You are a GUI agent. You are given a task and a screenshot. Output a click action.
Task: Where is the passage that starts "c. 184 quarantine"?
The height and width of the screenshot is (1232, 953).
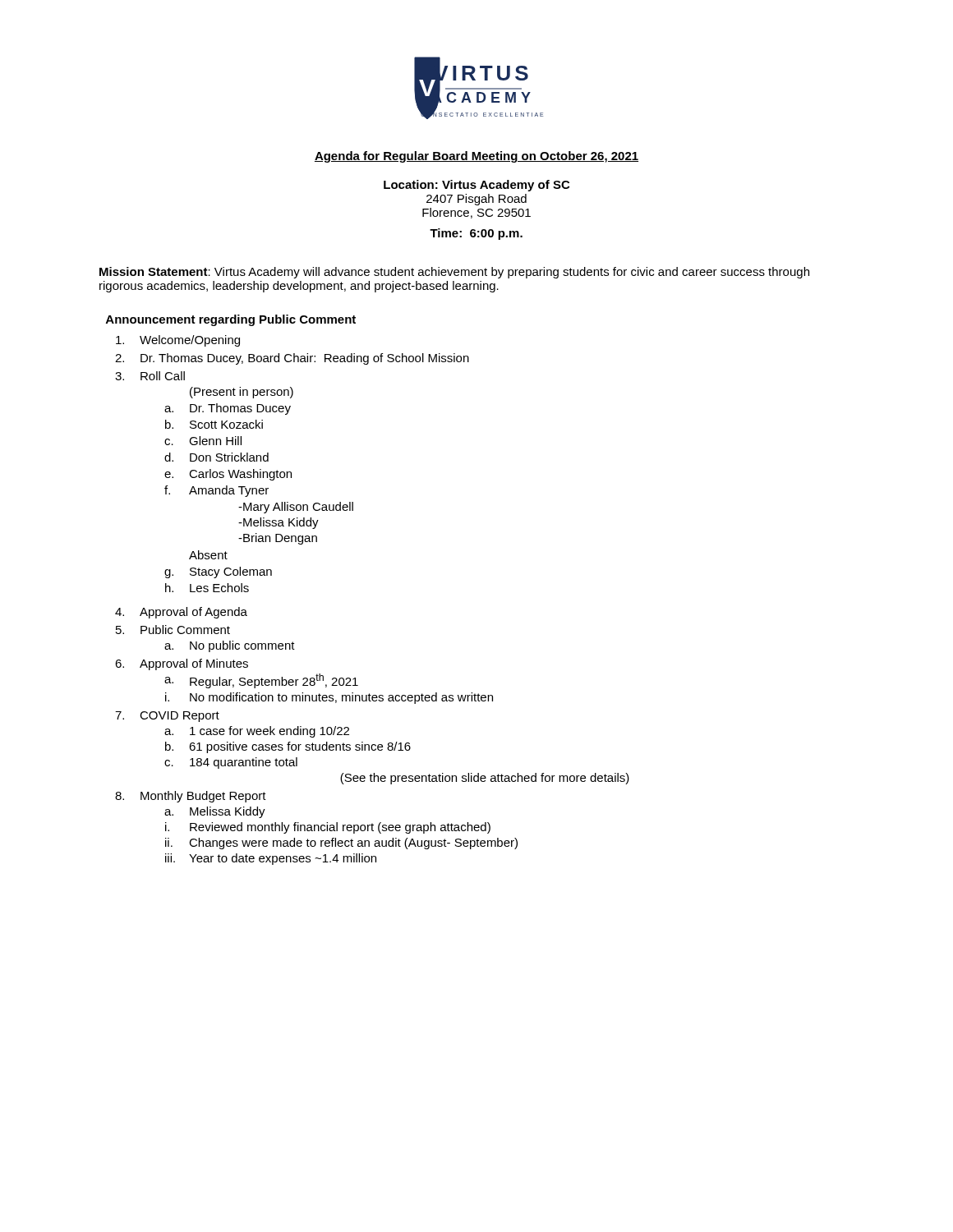[231, 762]
